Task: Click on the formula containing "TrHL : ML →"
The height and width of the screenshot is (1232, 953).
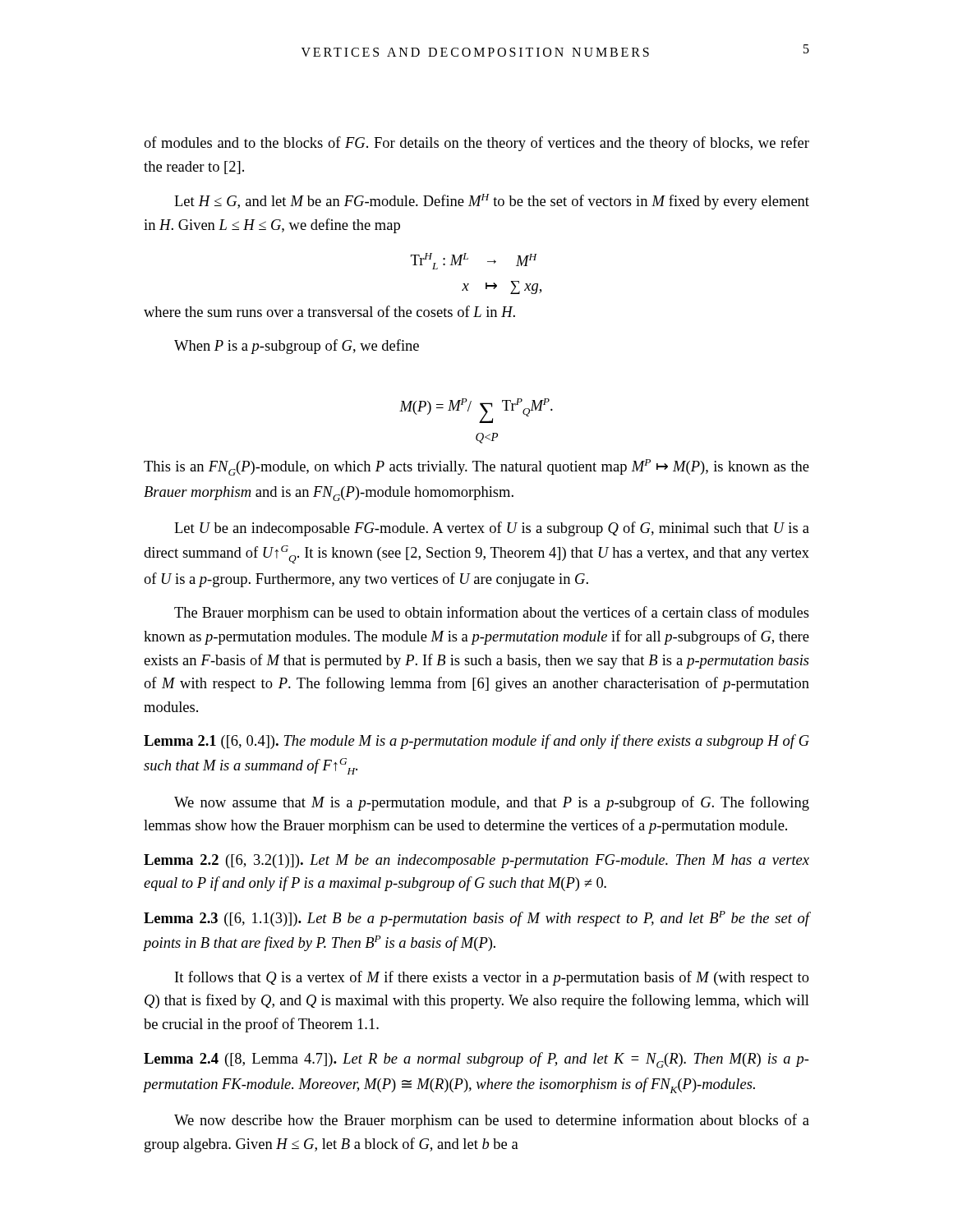Action: tap(444, 260)
